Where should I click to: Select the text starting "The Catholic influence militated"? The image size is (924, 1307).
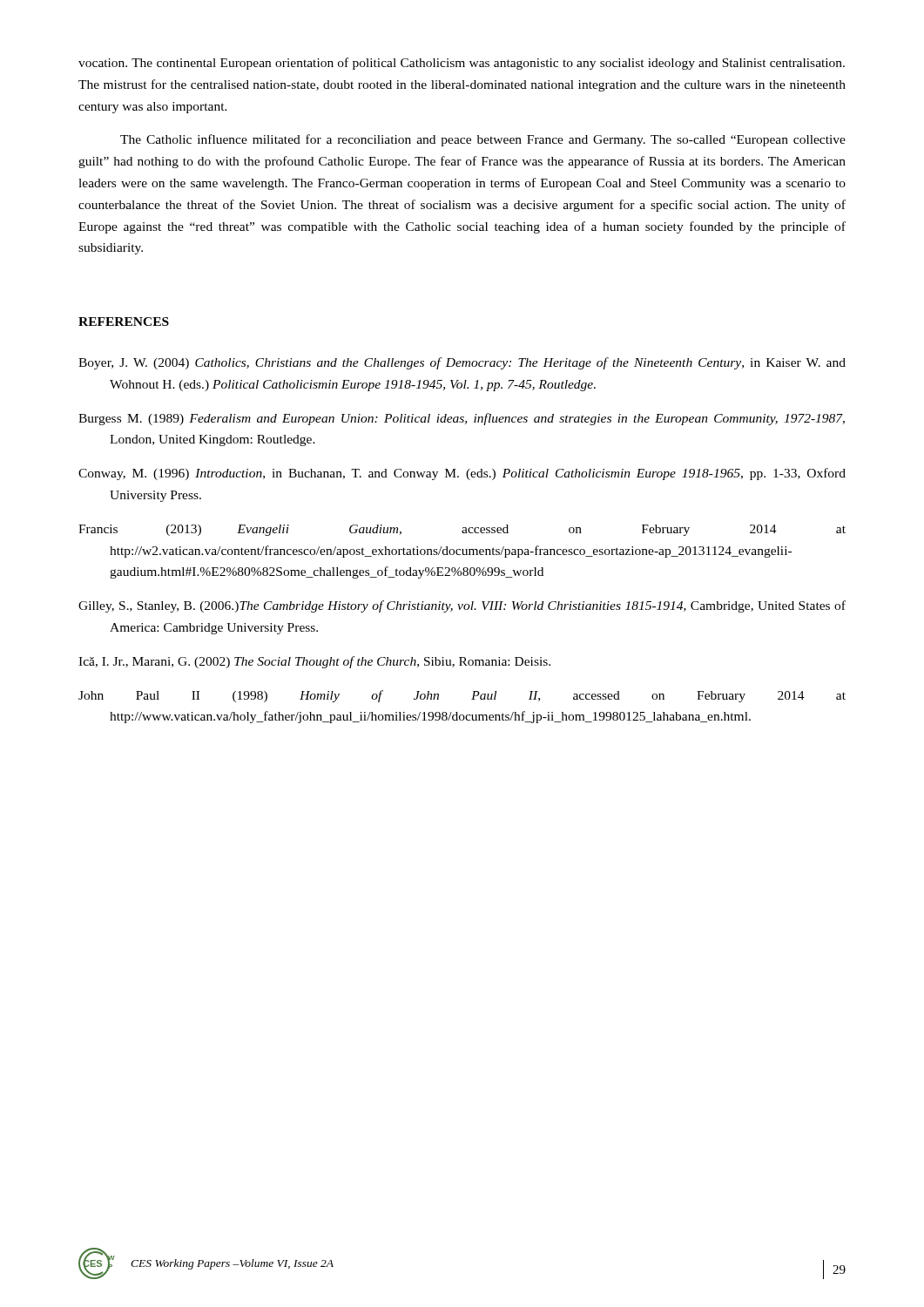tap(462, 194)
